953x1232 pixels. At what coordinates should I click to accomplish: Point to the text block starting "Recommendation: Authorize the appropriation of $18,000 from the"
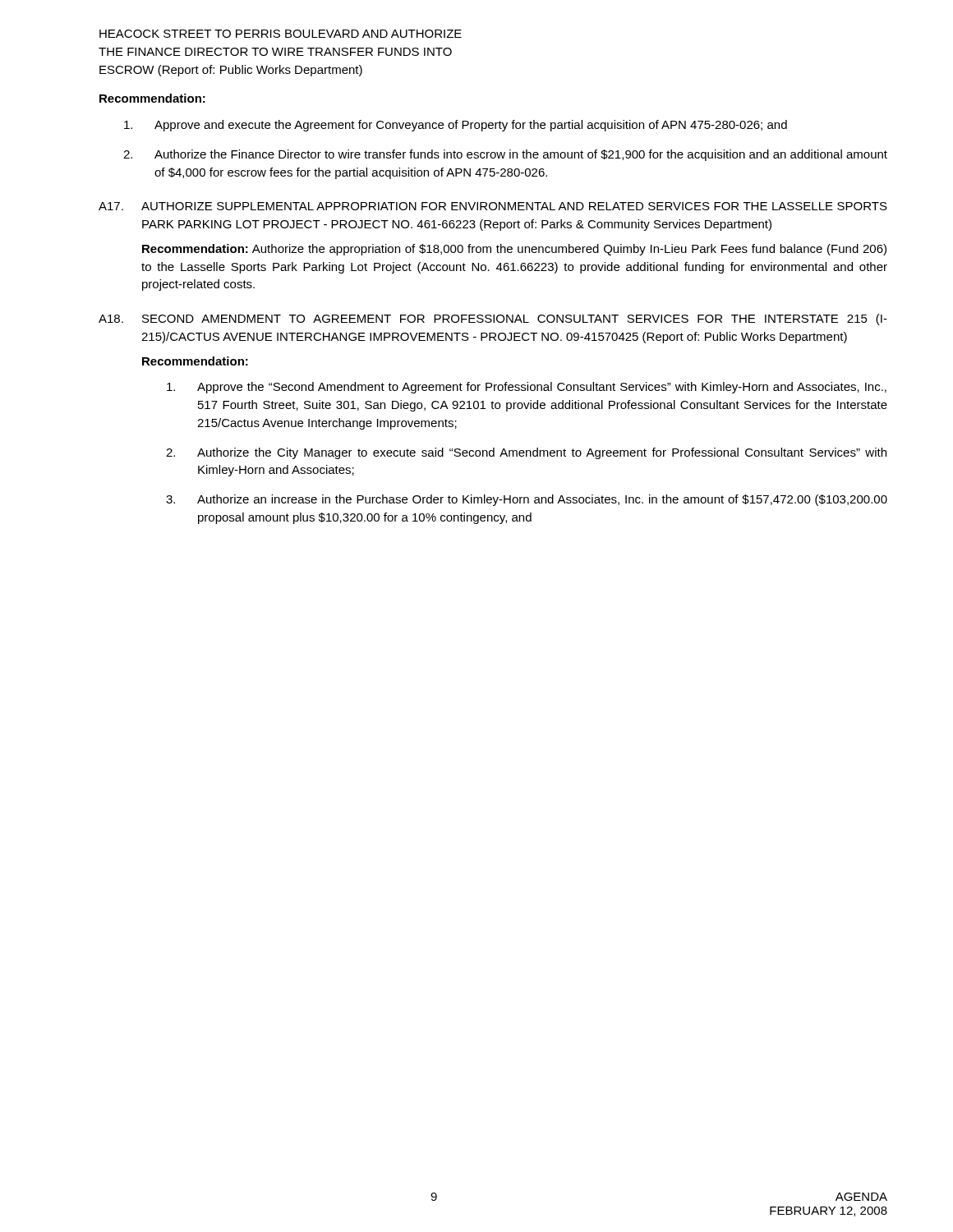tap(514, 266)
